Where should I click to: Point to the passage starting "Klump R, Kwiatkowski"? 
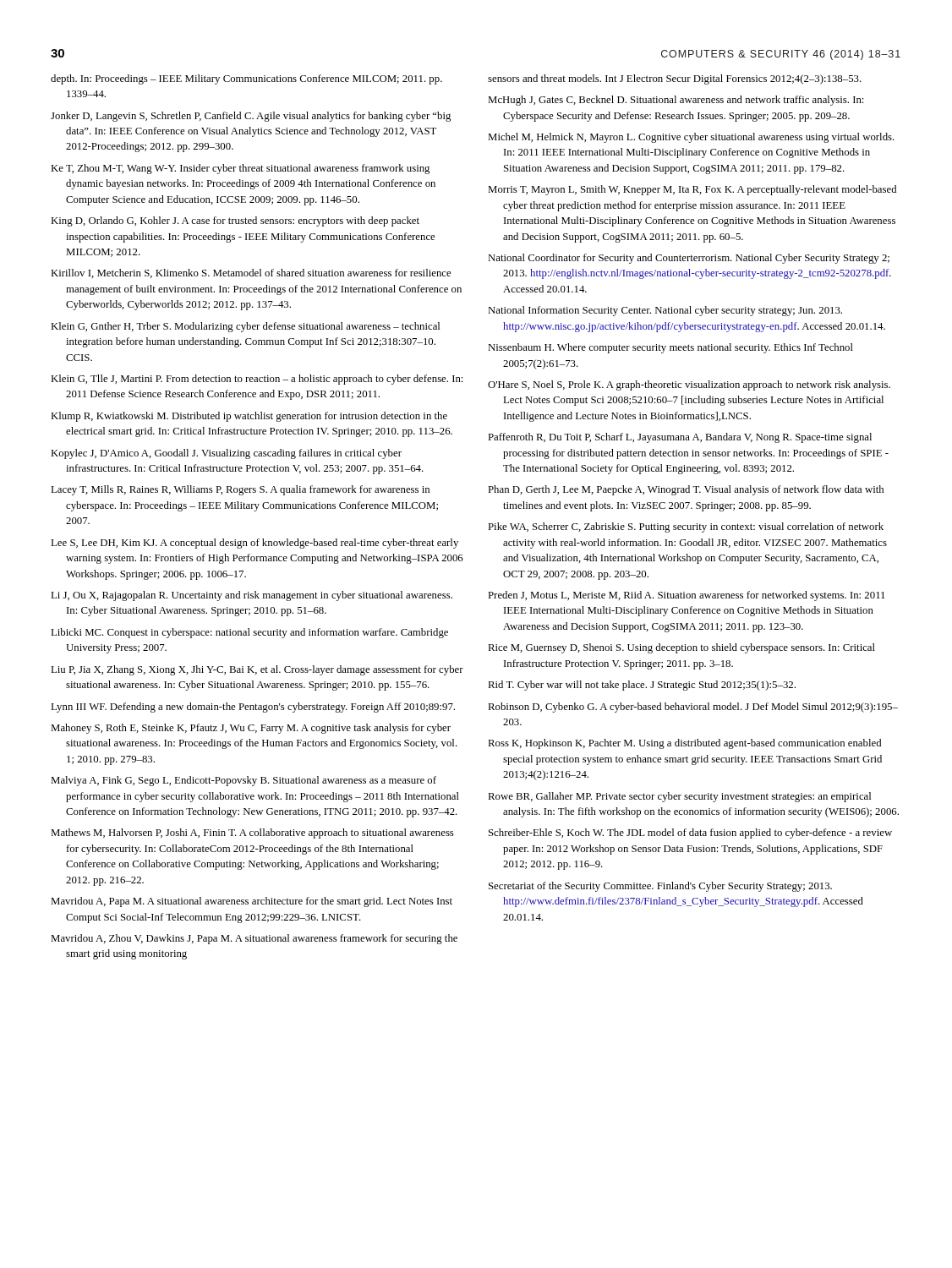[252, 424]
